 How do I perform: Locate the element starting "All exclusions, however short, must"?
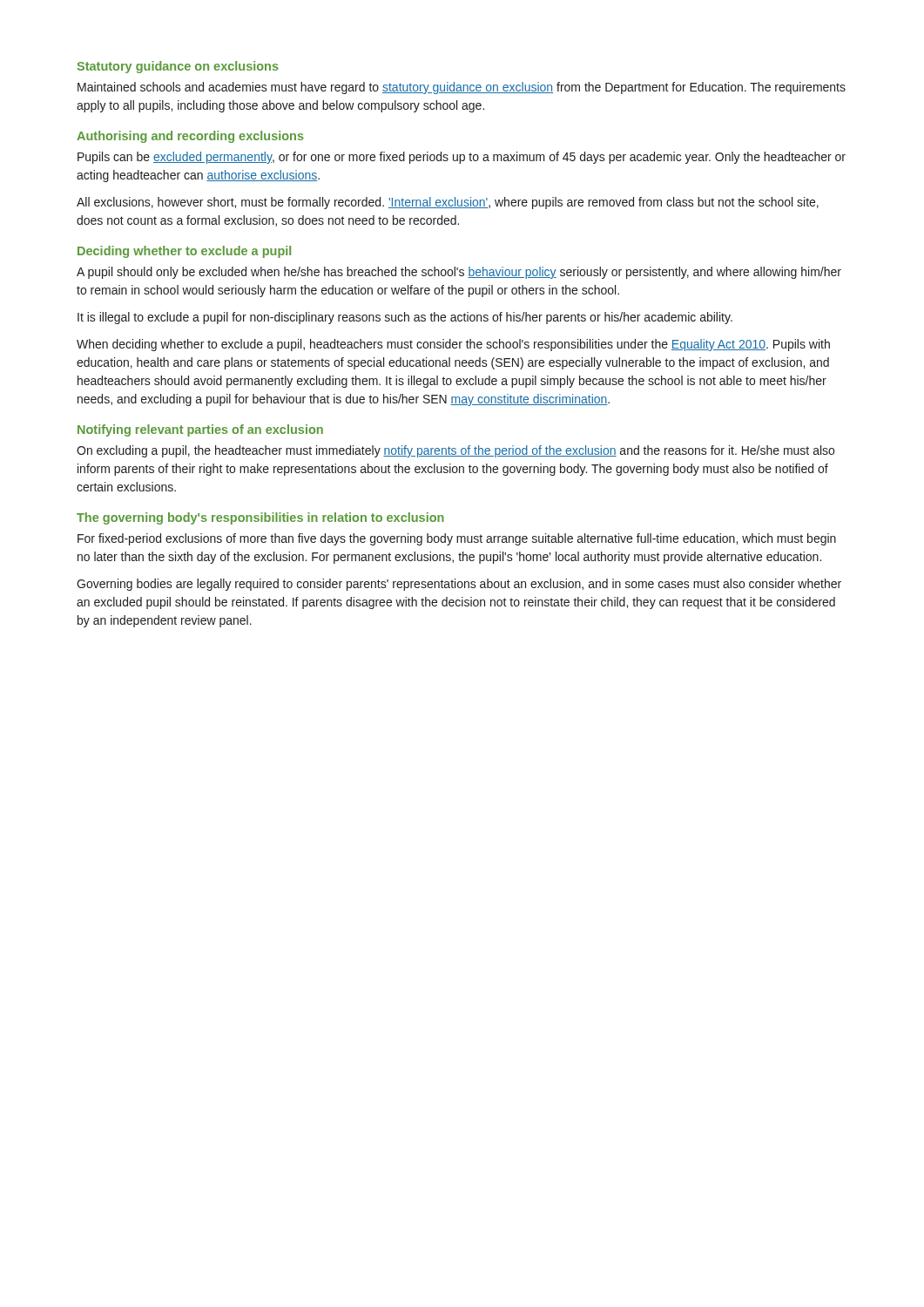(x=448, y=211)
